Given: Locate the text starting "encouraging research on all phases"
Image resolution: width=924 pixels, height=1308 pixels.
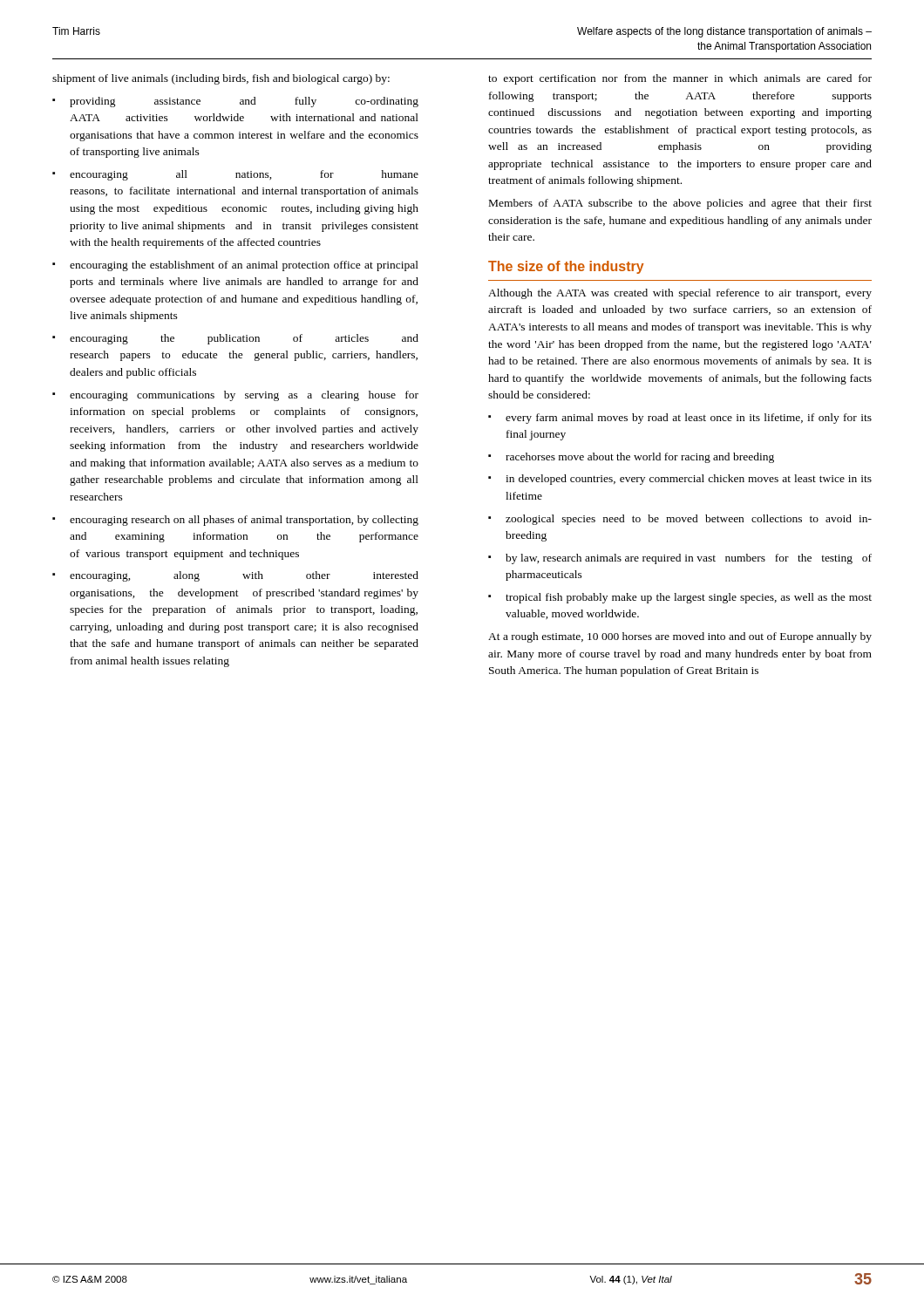Looking at the screenshot, I should (x=244, y=536).
